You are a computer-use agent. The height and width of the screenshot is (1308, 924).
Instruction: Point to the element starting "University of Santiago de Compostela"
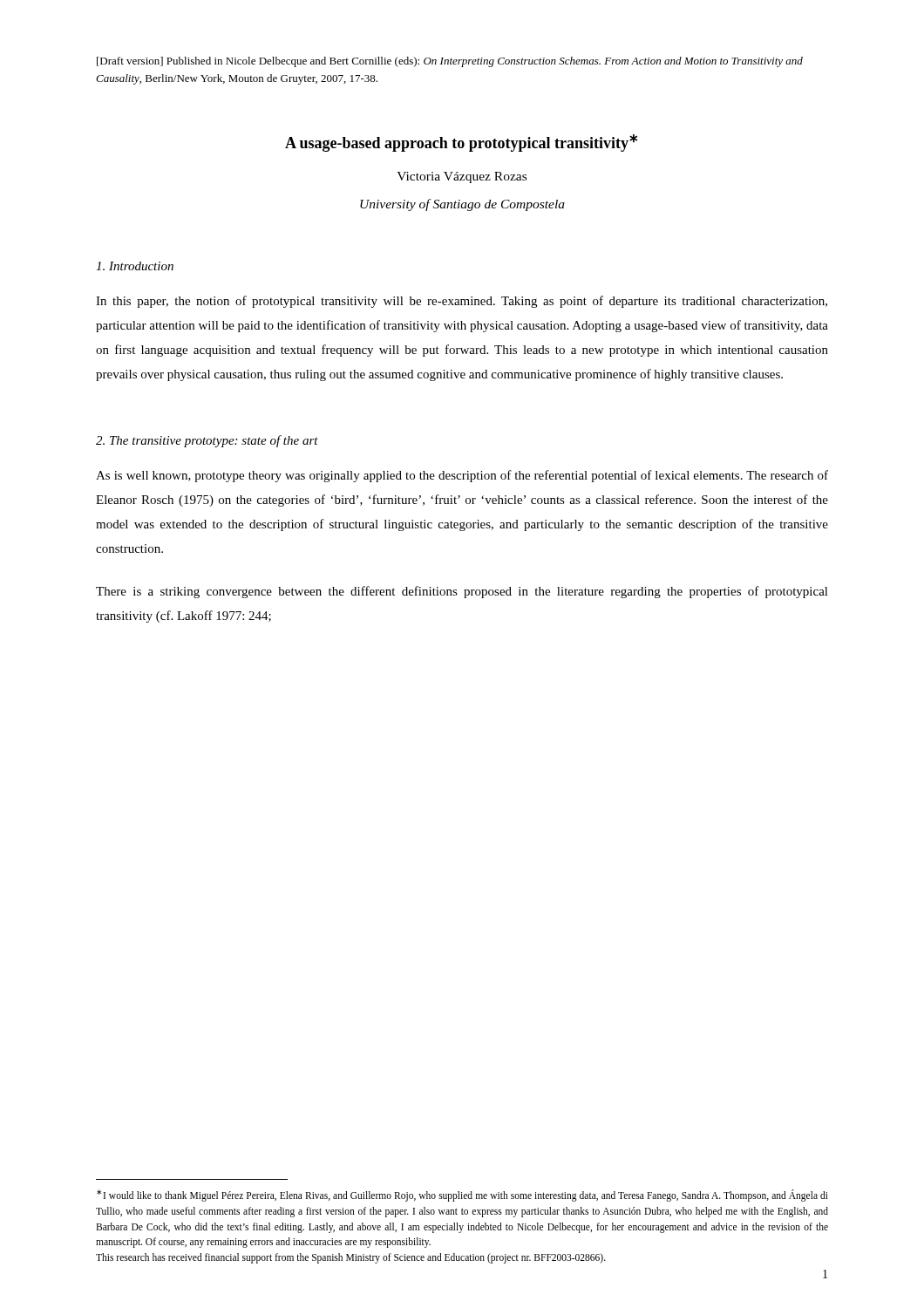coord(462,204)
